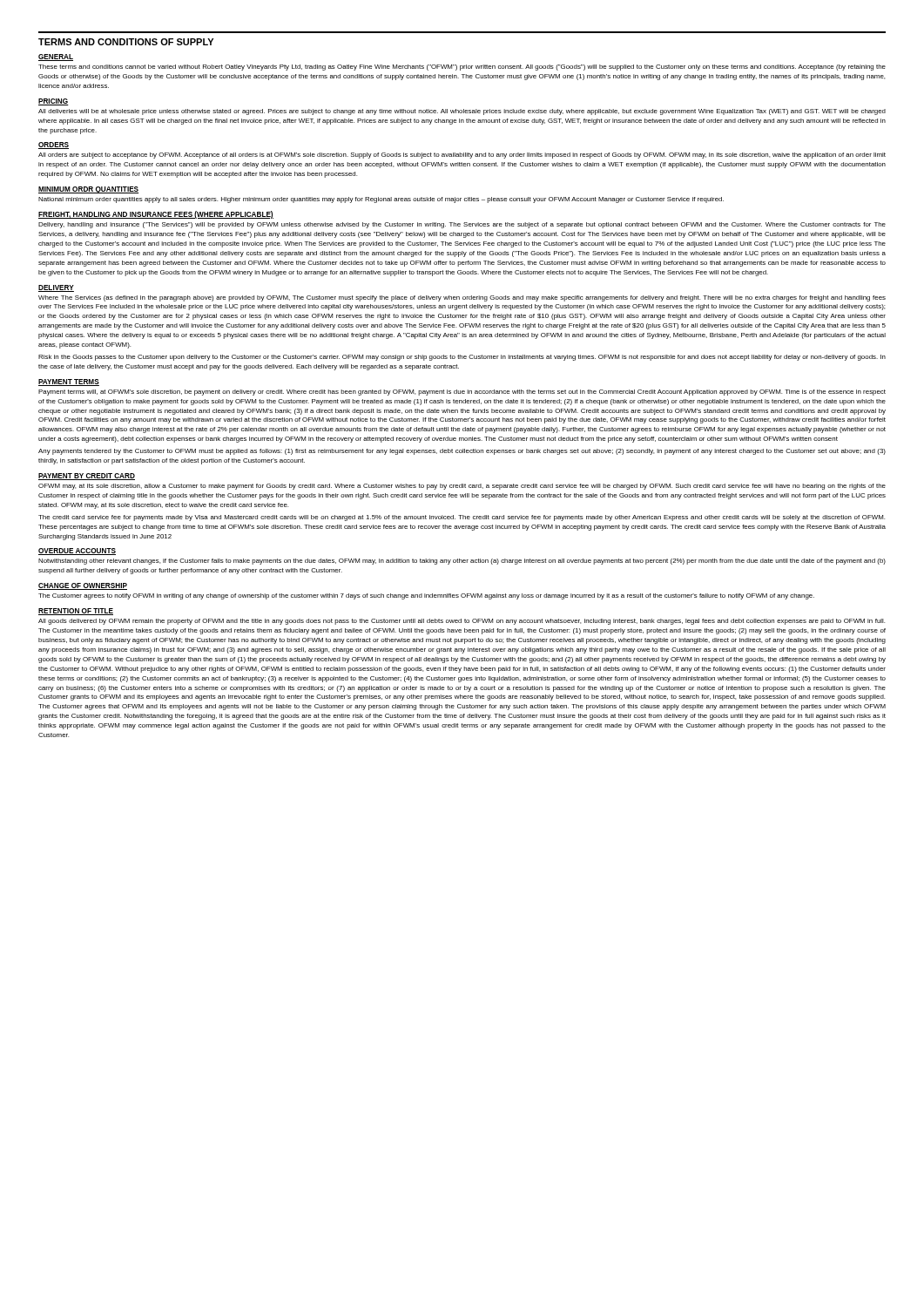Point to the region starting "OVERDUE ACCOUNTS"
The width and height of the screenshot is (924, 1307).
pos(77,552)
